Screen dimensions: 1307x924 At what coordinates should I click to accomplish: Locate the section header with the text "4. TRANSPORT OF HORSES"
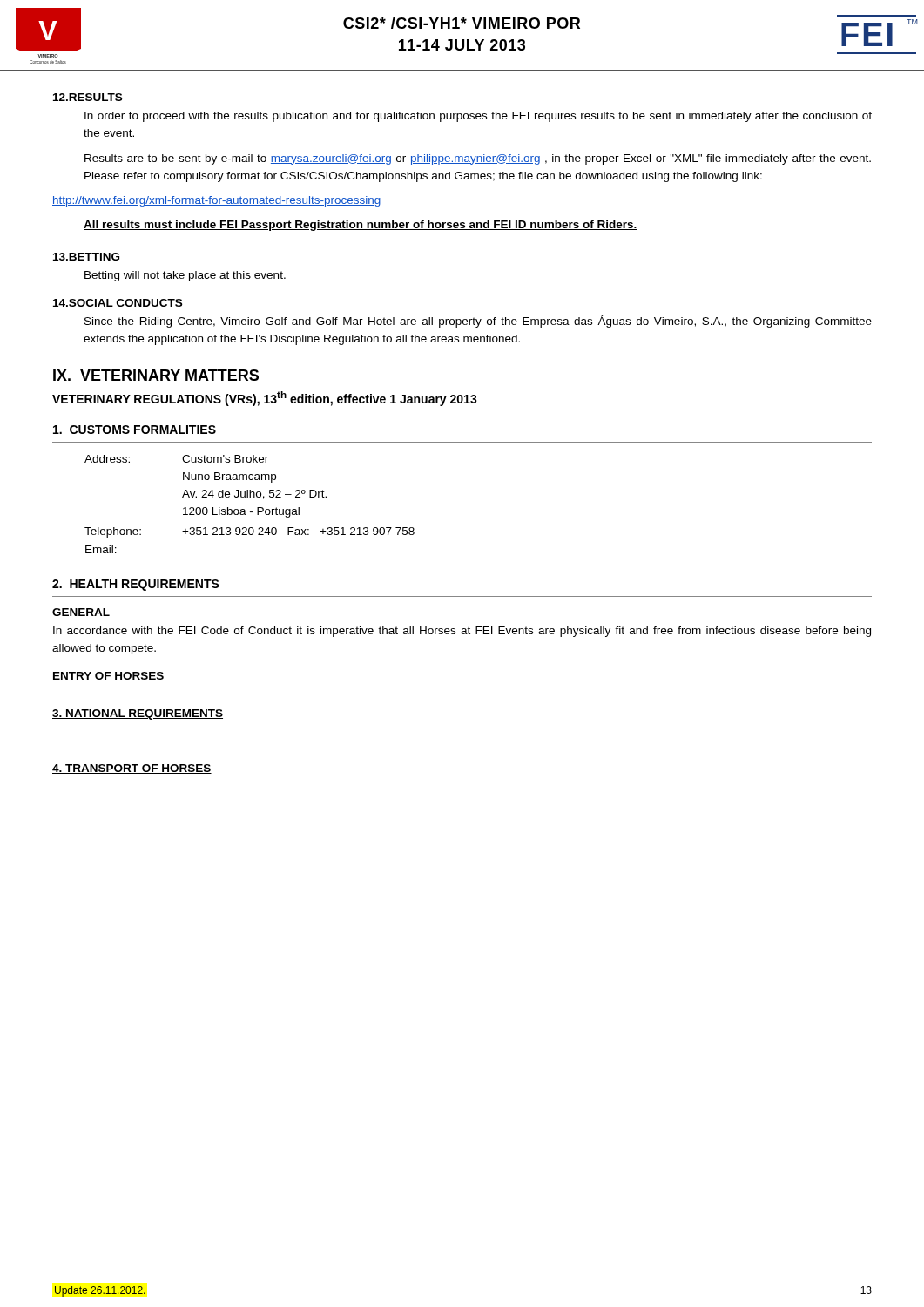click(x=132, y=768)
